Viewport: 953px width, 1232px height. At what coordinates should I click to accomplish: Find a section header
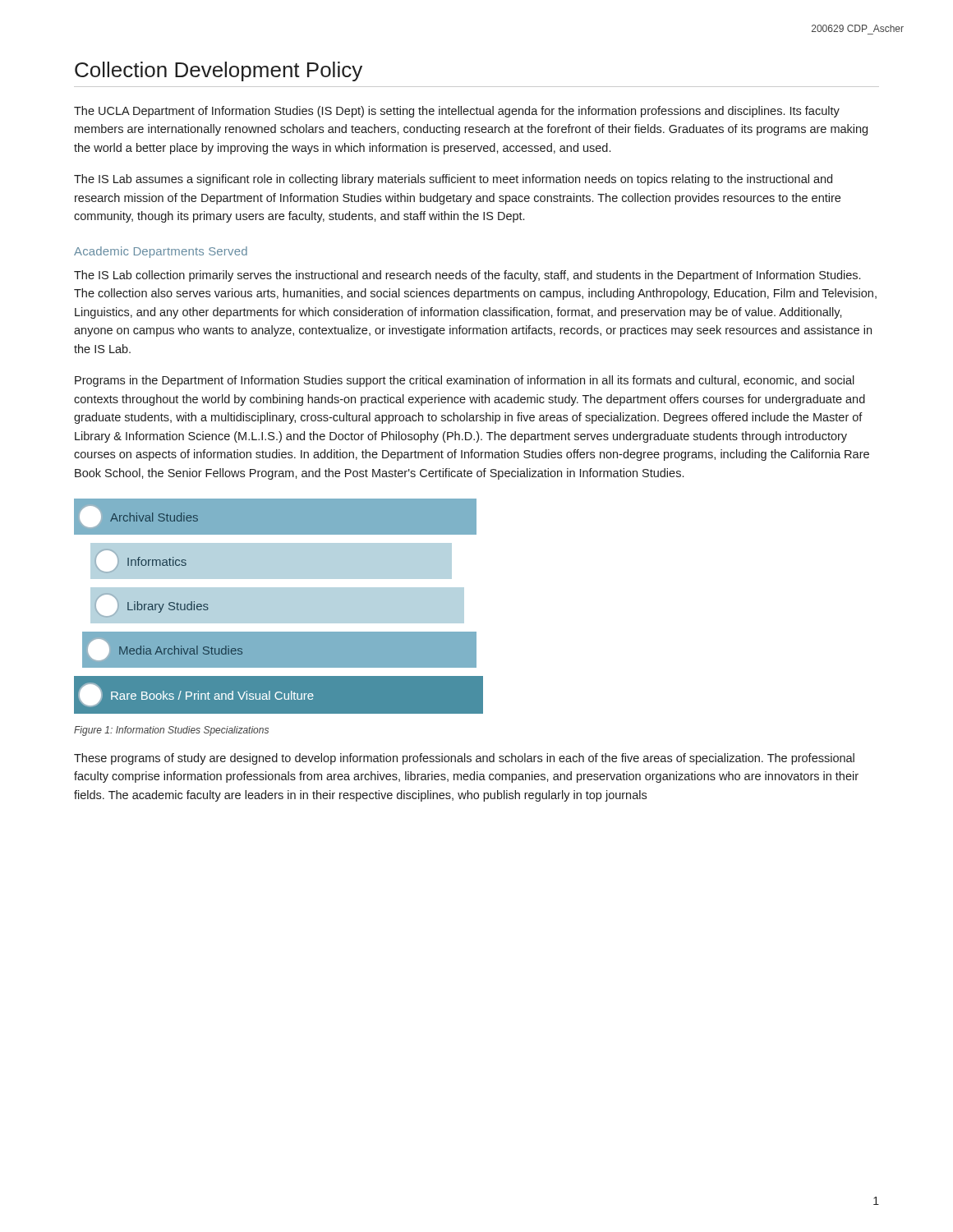tap(161, 251)
